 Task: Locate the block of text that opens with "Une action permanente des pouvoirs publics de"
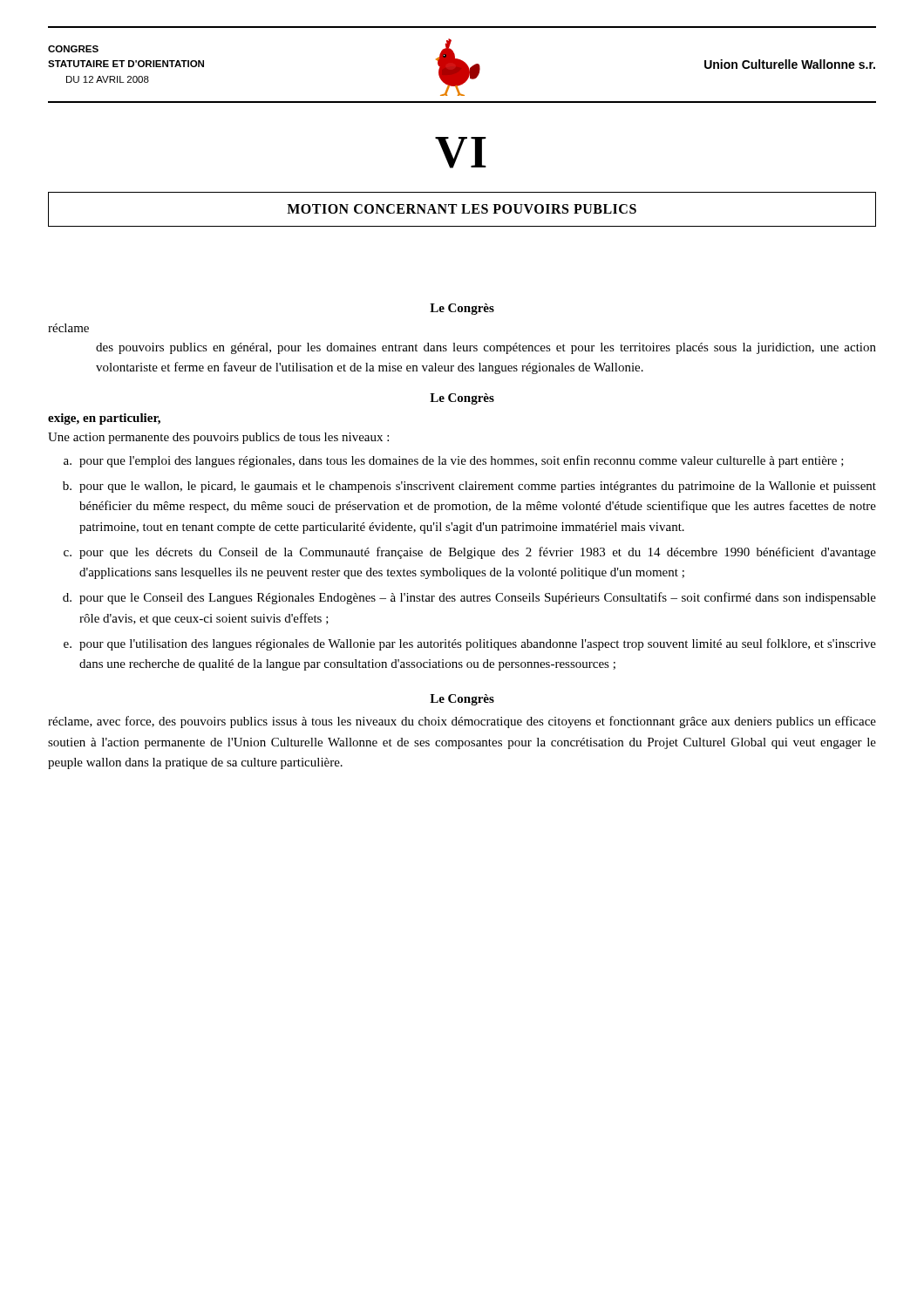pyautogui.click(x=219, y=436)
